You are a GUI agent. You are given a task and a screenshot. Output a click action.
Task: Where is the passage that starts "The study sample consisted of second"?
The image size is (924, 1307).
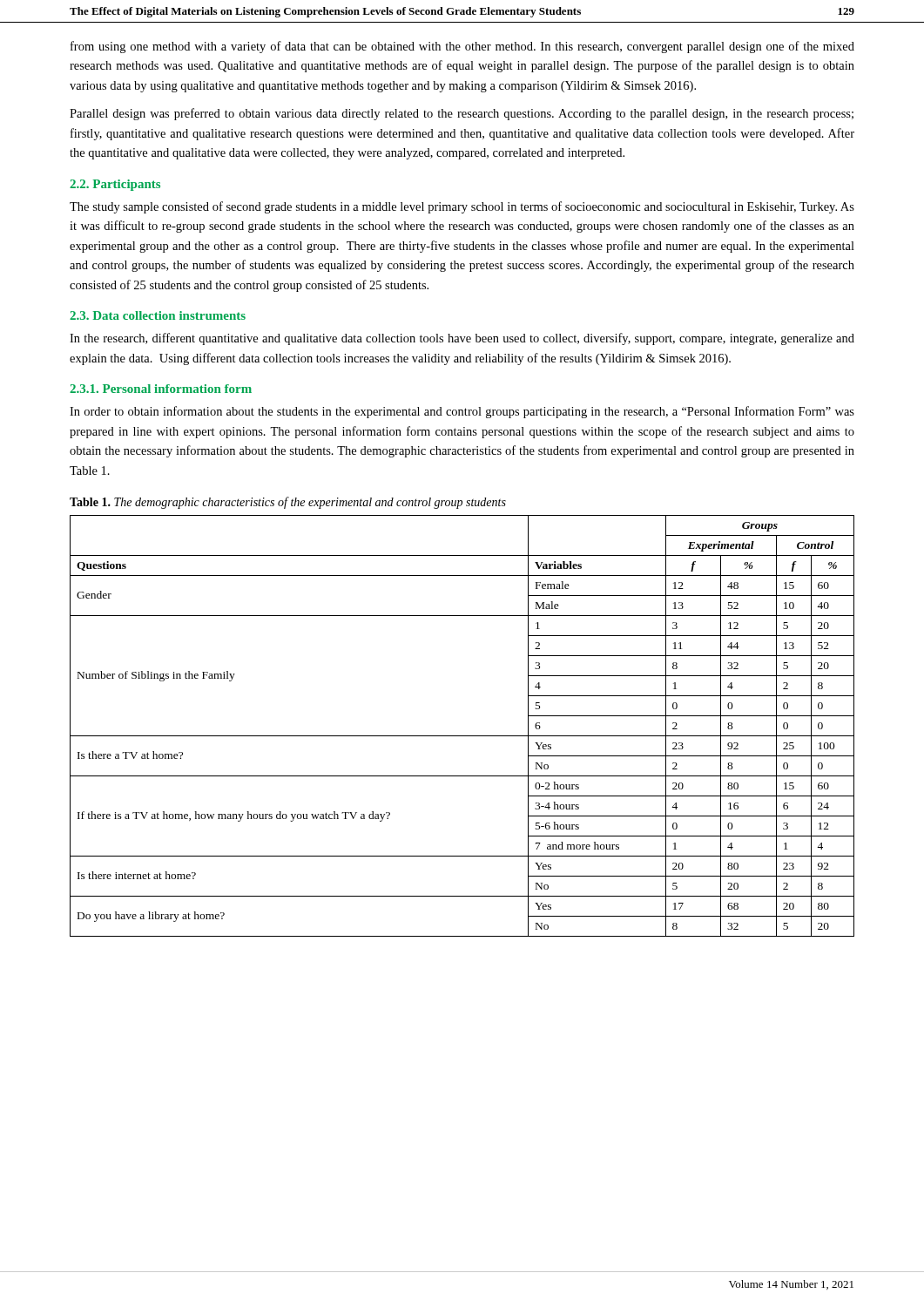[x=462, y=245]
